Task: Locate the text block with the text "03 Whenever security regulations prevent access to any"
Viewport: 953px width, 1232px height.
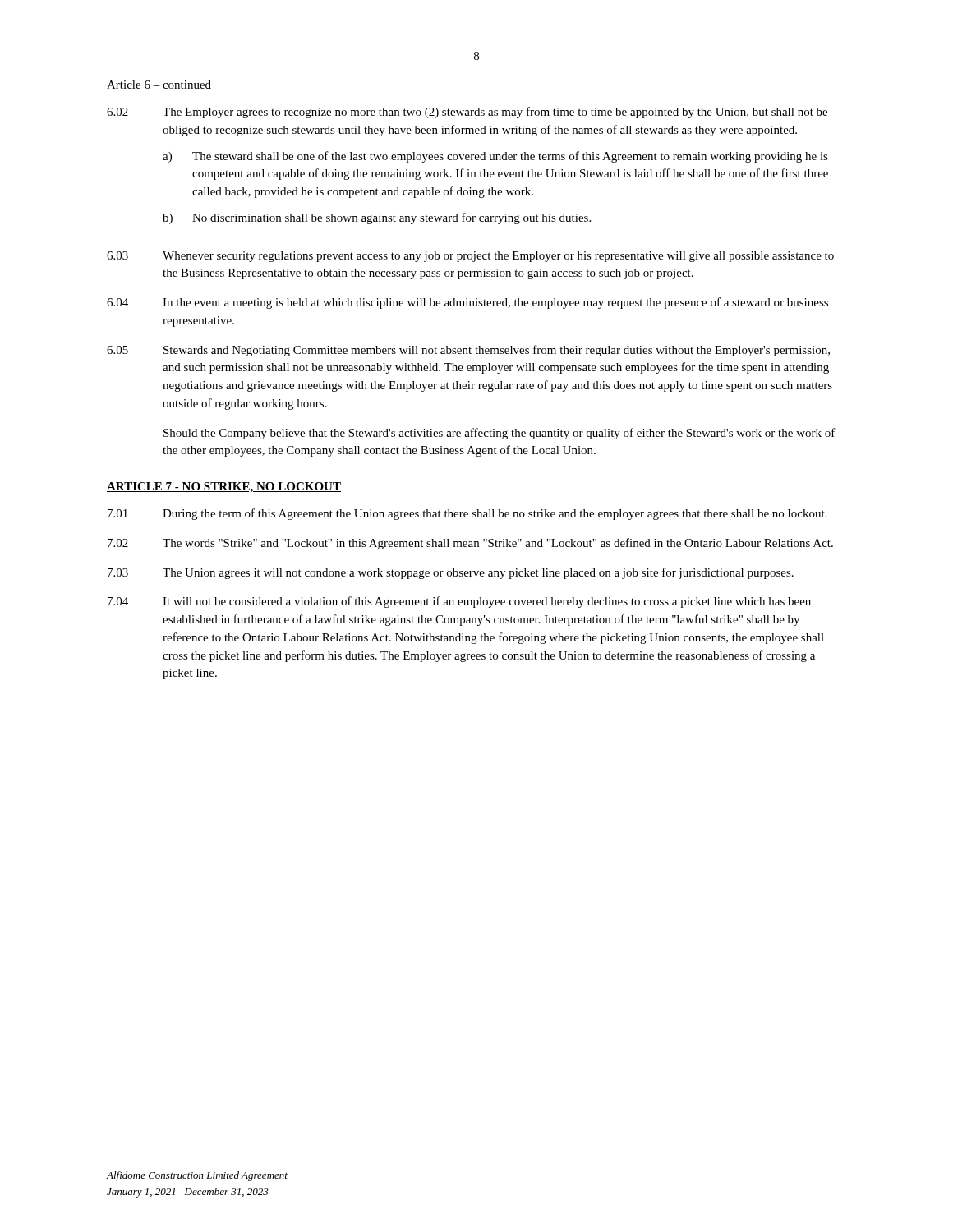Action: tap(476, 265)
